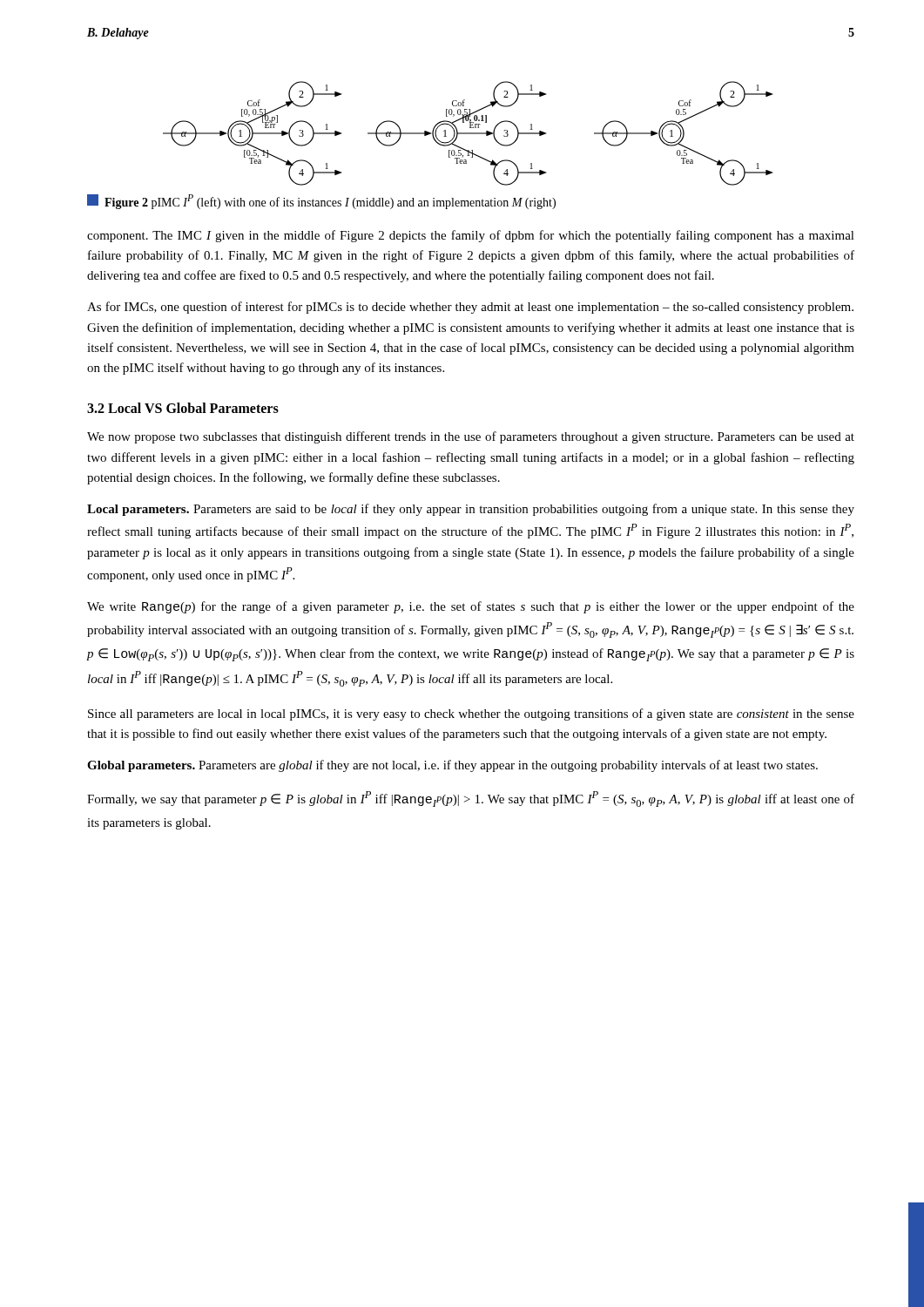Locate the block of text that opens with "component. The IMC I given in the middle"
Screen dimensions: 1307x924
pos(471,255)
